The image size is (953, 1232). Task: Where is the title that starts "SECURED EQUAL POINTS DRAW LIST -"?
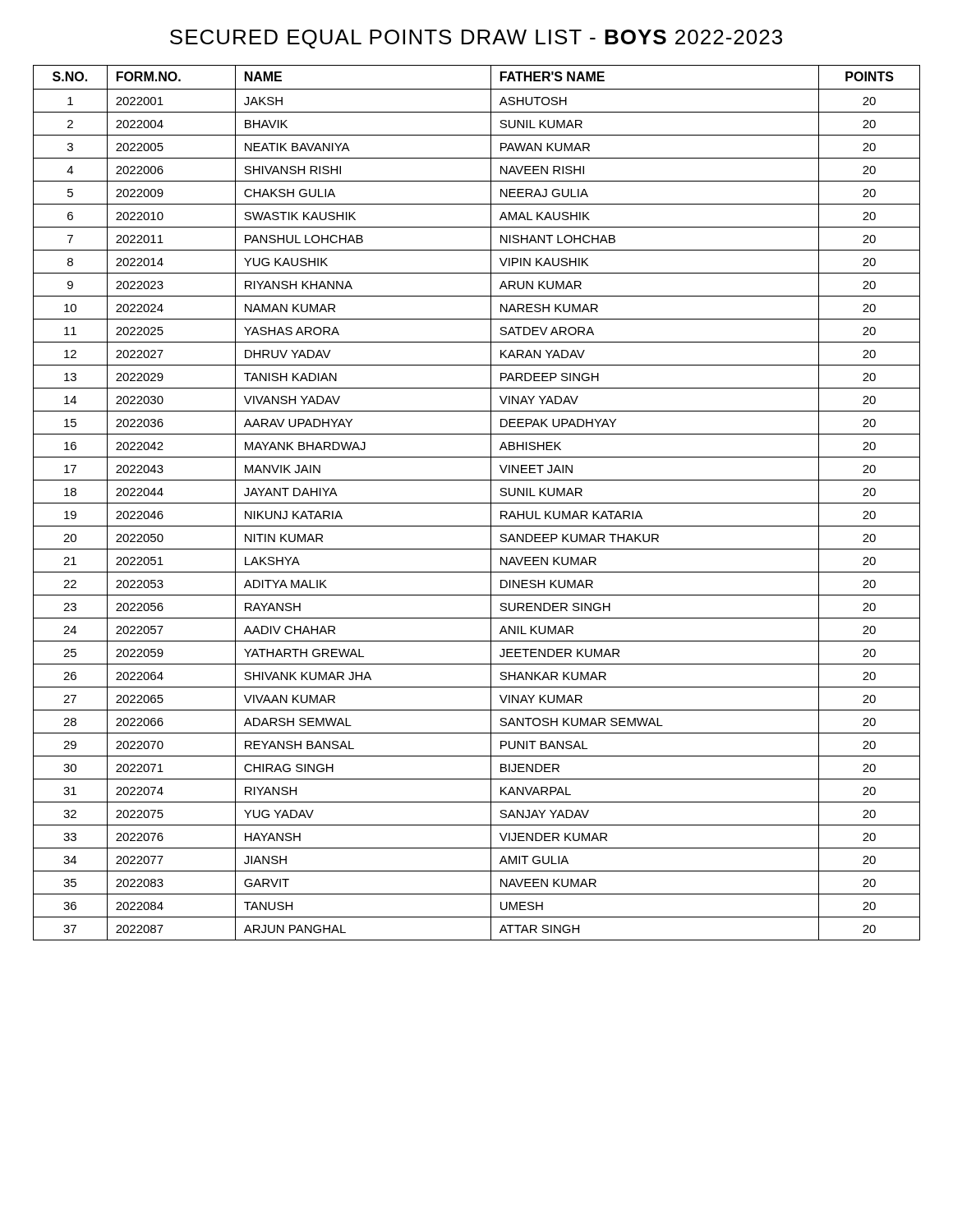476,37
